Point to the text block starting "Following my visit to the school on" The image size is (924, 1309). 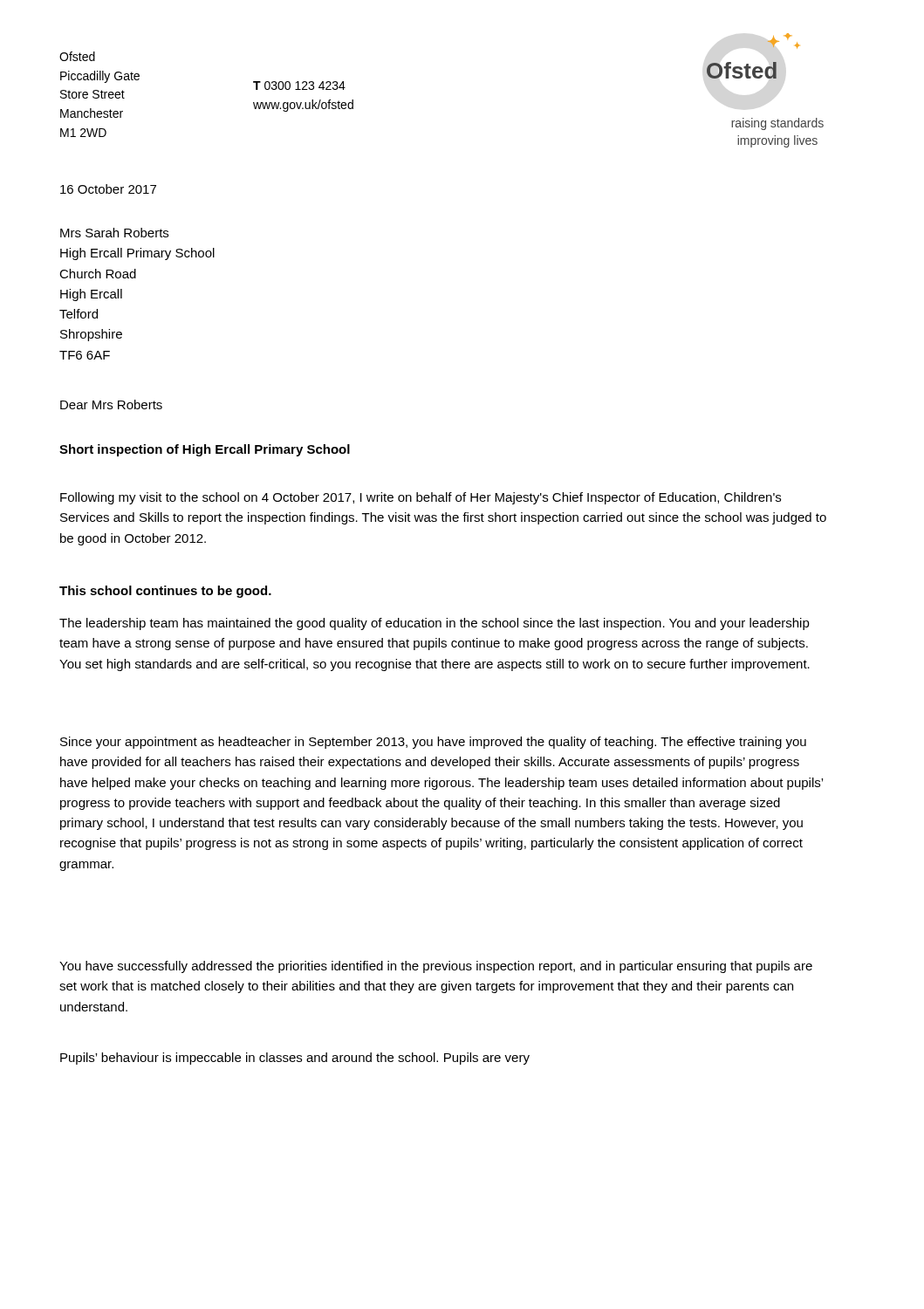point(443,517)
